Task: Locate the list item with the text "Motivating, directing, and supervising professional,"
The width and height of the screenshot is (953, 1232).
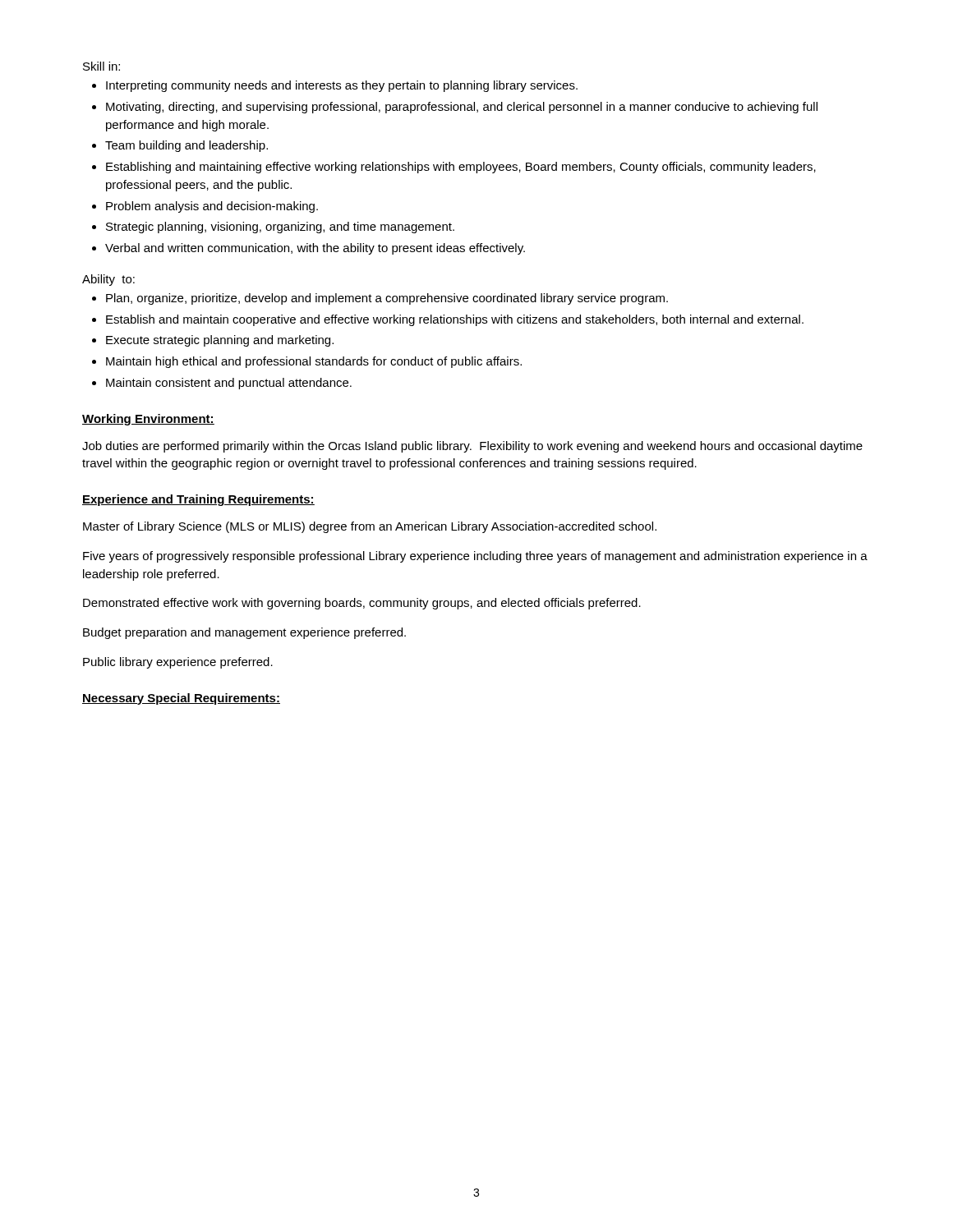Action: (x=488, y=115)
